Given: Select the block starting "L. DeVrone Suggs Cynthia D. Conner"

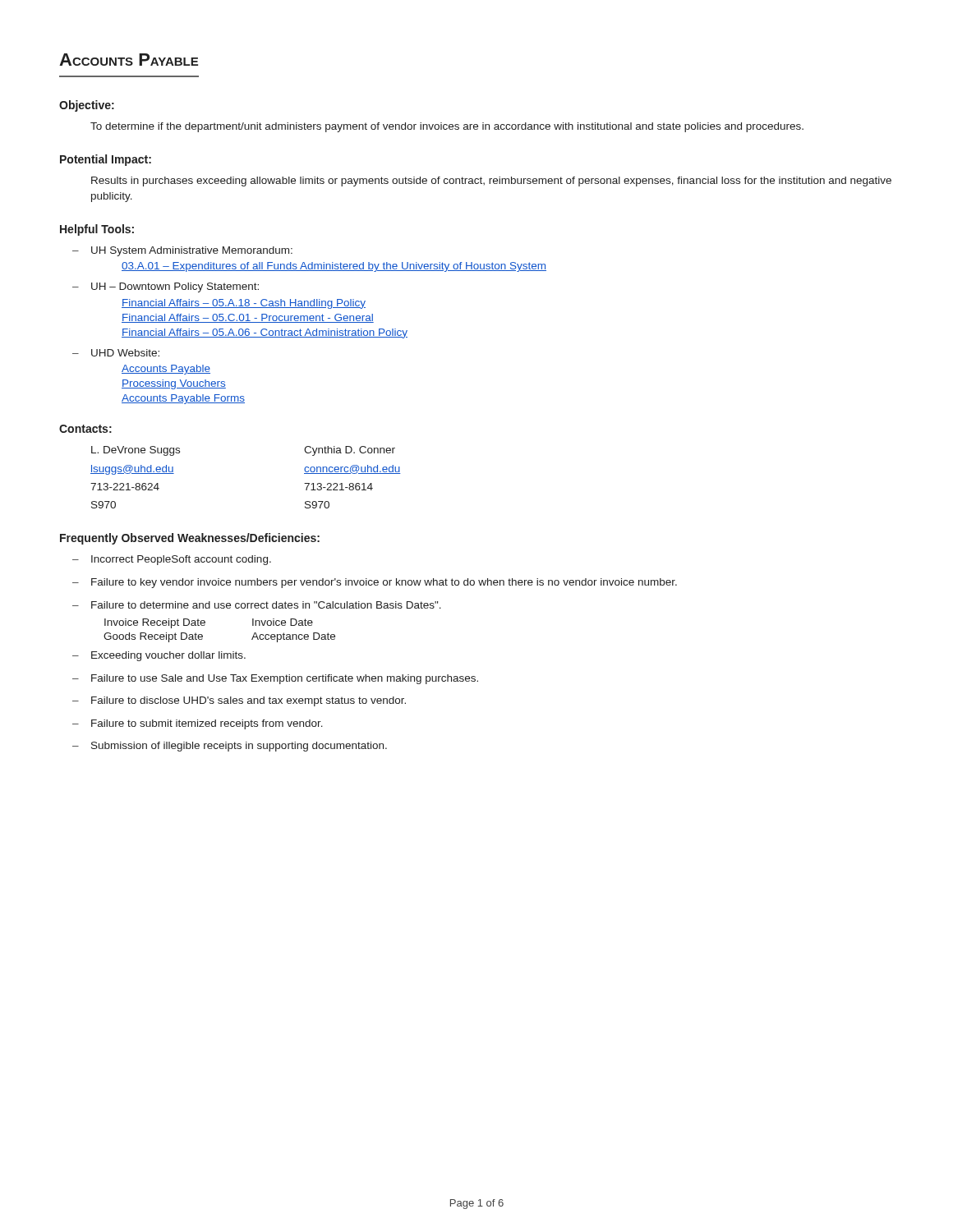Looking at the screenshot, I should [x=135, y=451].
